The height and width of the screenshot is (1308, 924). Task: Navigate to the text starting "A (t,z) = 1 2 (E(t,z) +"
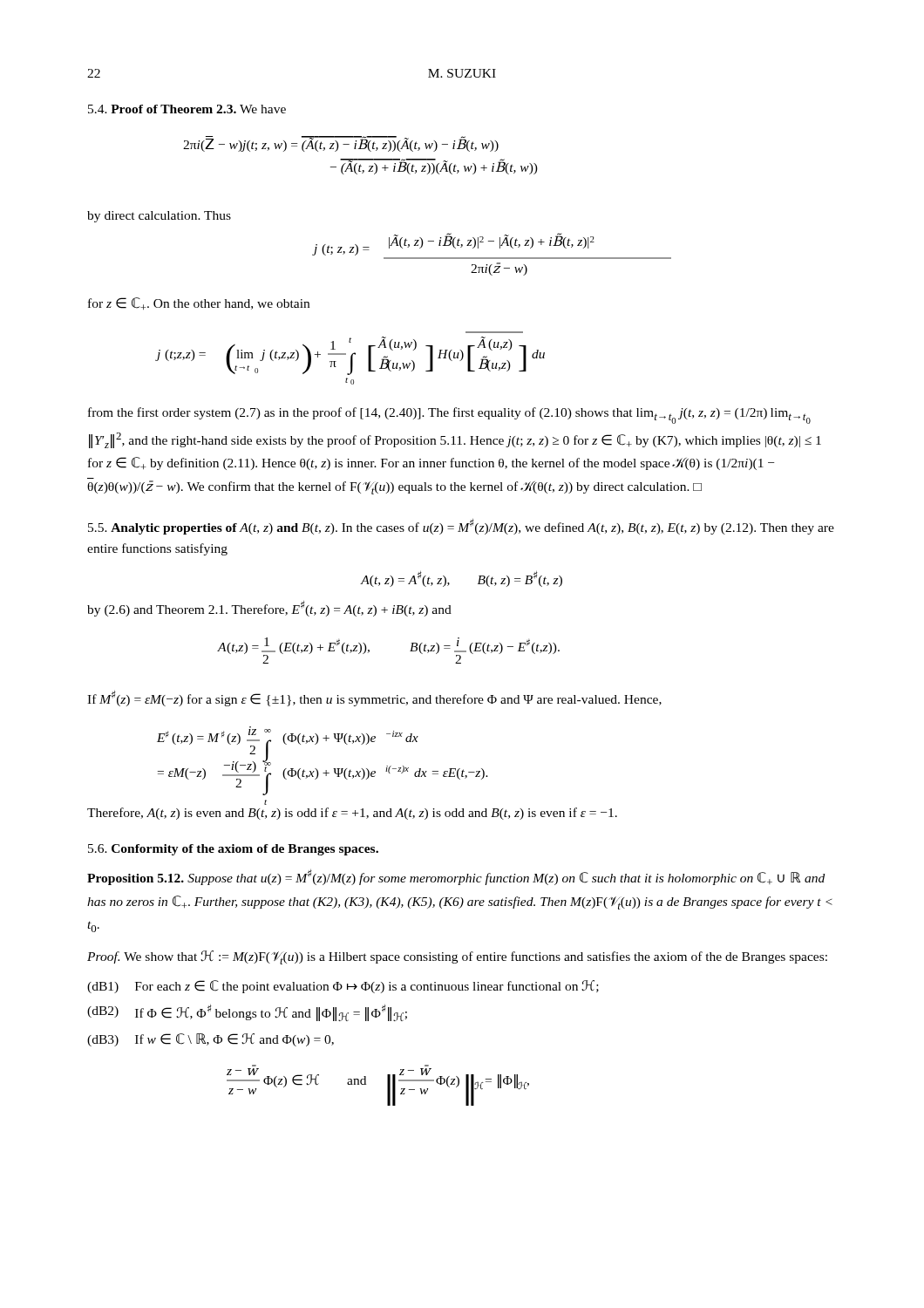tap(462, 649)
